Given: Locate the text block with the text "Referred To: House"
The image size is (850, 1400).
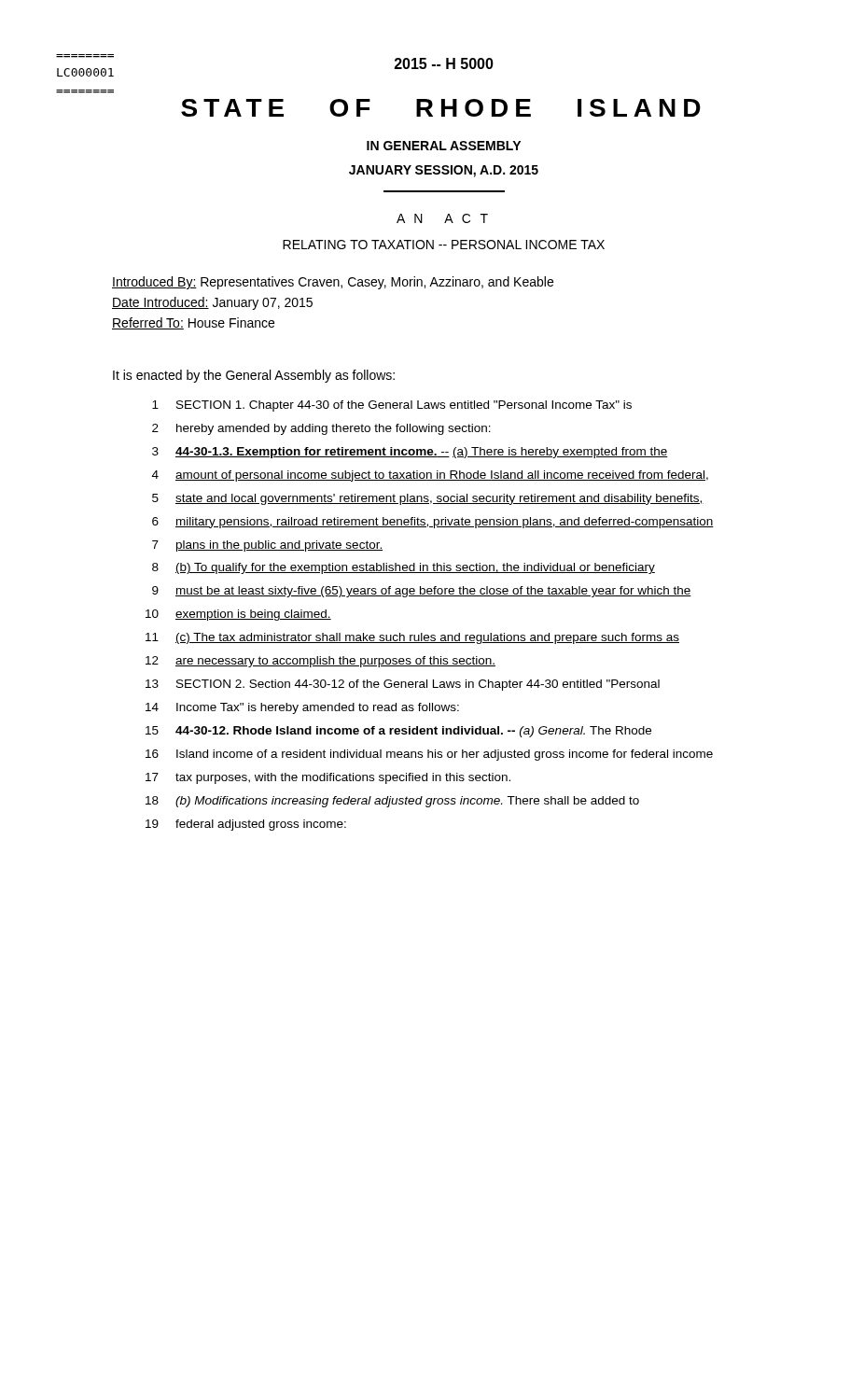Looking at the screenshot, I should click(194, 323).
